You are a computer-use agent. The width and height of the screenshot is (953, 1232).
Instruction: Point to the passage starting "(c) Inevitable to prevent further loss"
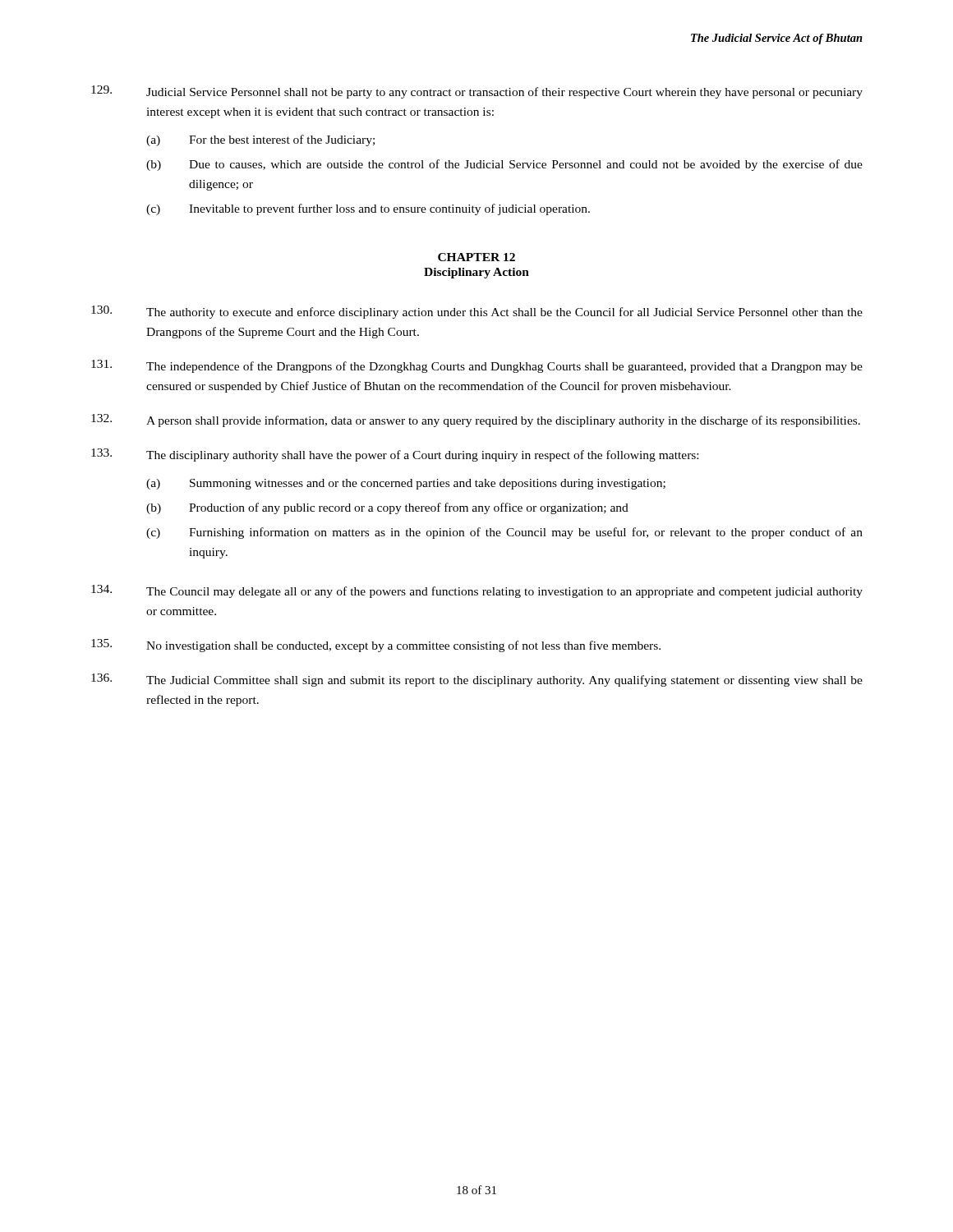click(x=504, y=209)
